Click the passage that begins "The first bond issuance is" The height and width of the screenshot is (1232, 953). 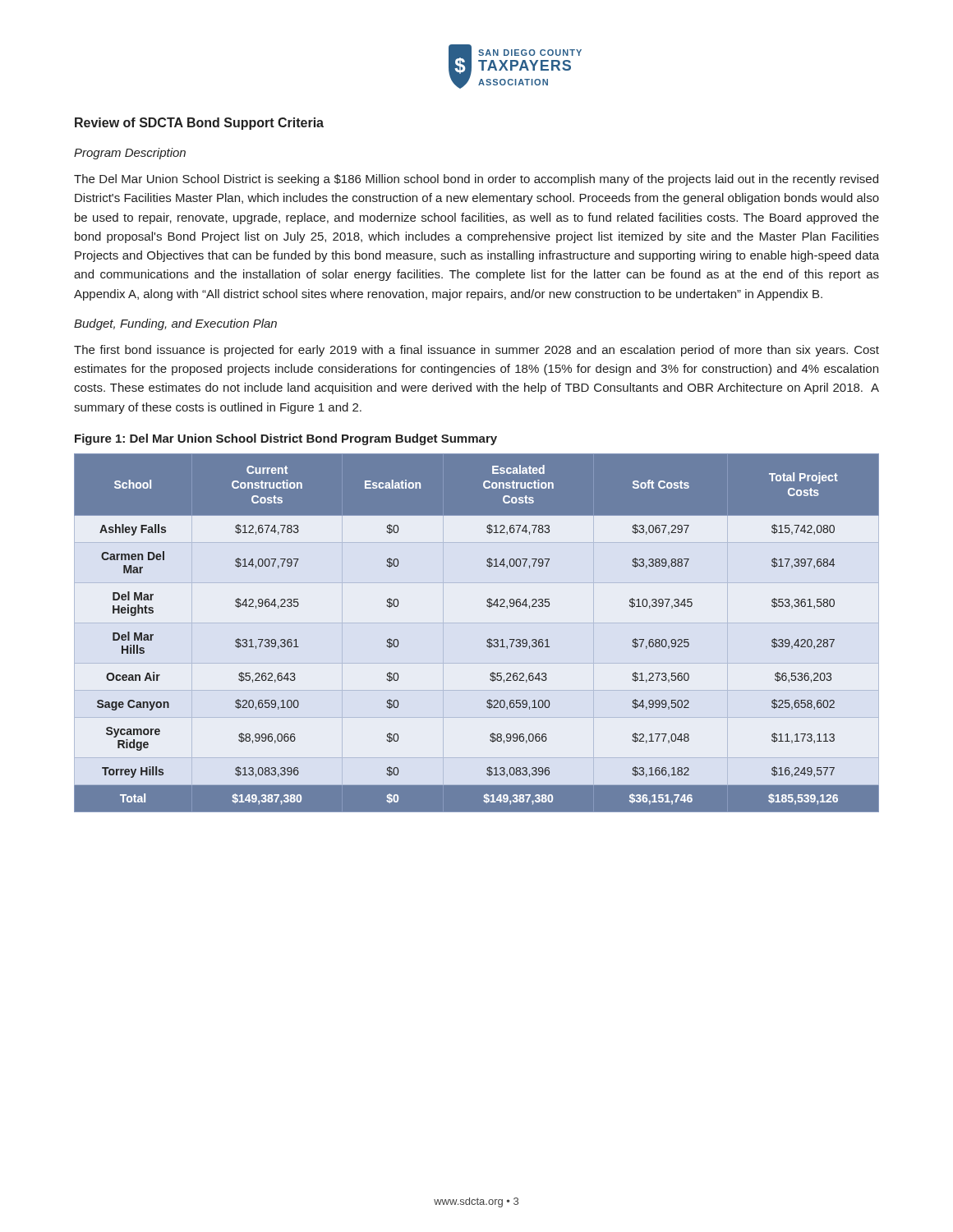[476, 378]
